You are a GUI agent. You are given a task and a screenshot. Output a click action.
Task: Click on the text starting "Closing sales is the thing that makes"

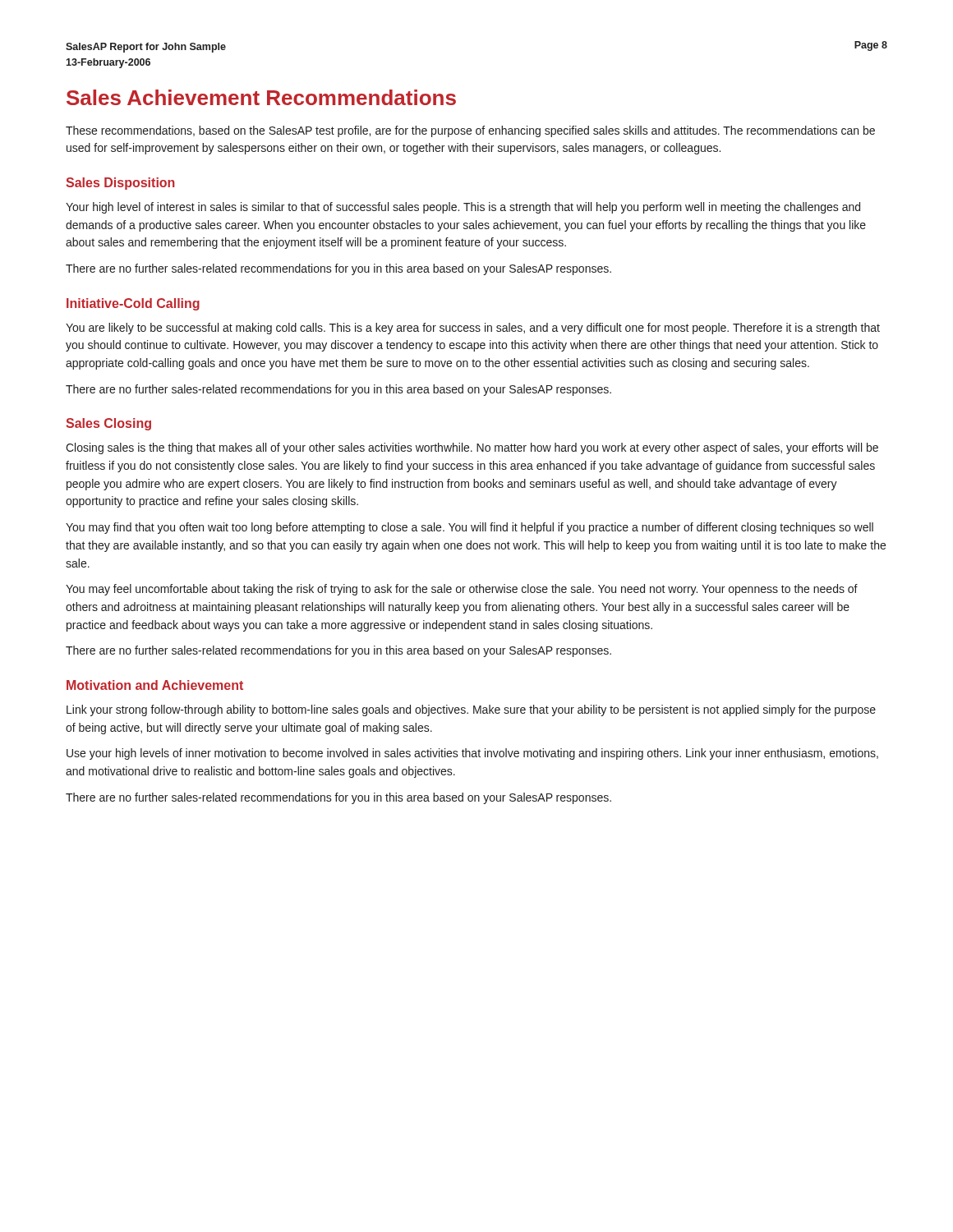(x=472, y=475)
